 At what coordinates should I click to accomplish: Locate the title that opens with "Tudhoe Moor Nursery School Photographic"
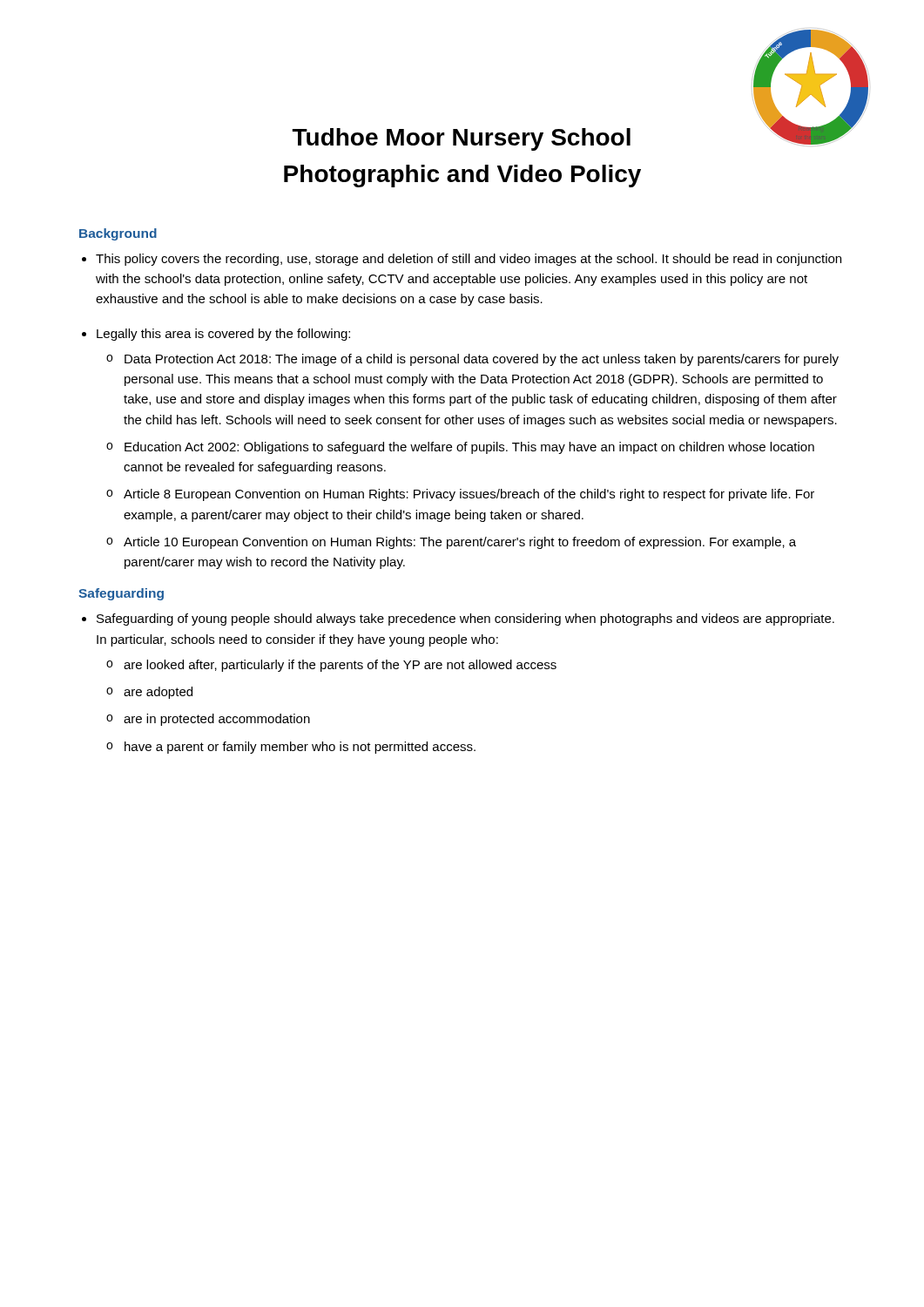462,156
